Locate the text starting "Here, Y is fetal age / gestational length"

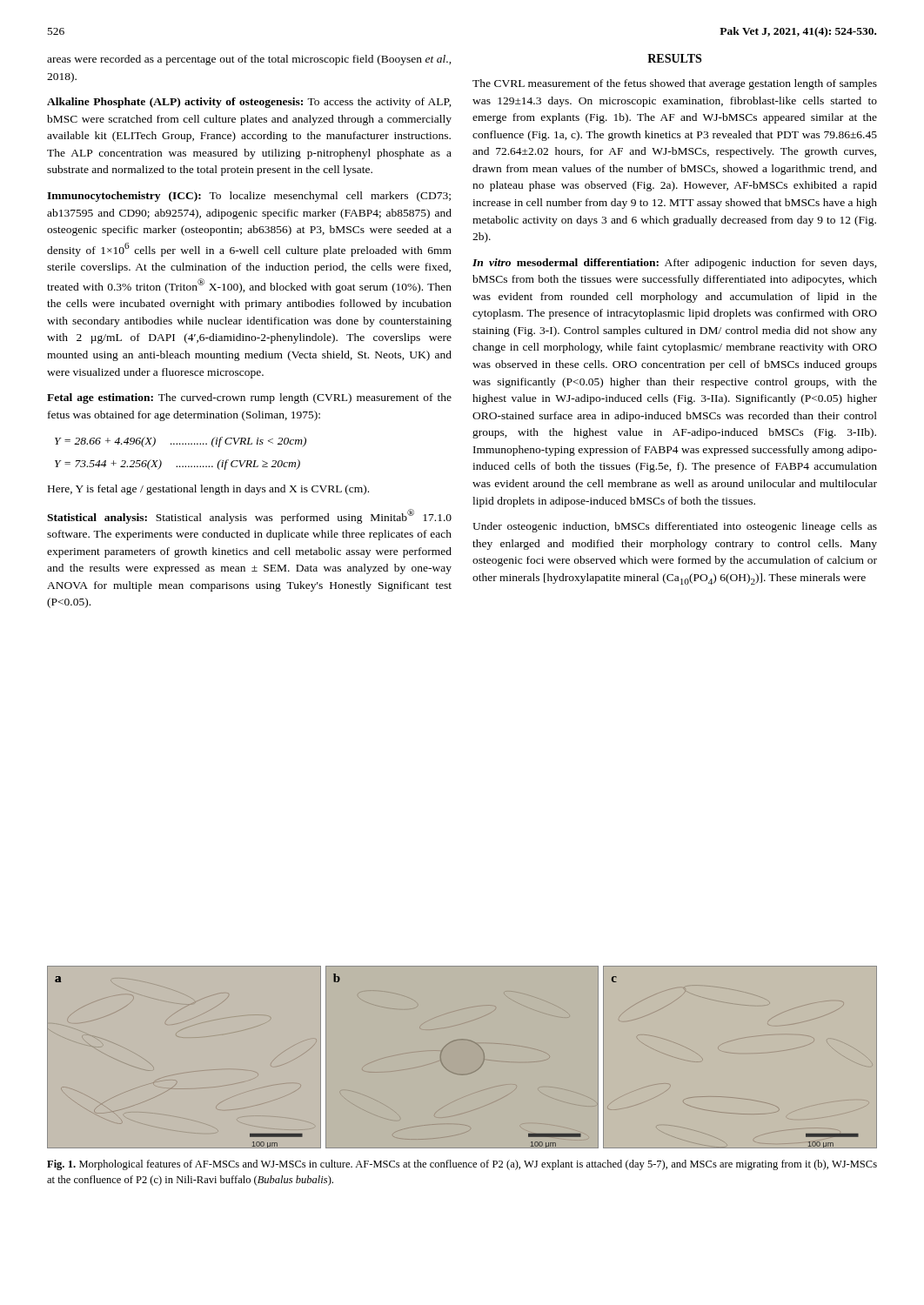point(249,488)
